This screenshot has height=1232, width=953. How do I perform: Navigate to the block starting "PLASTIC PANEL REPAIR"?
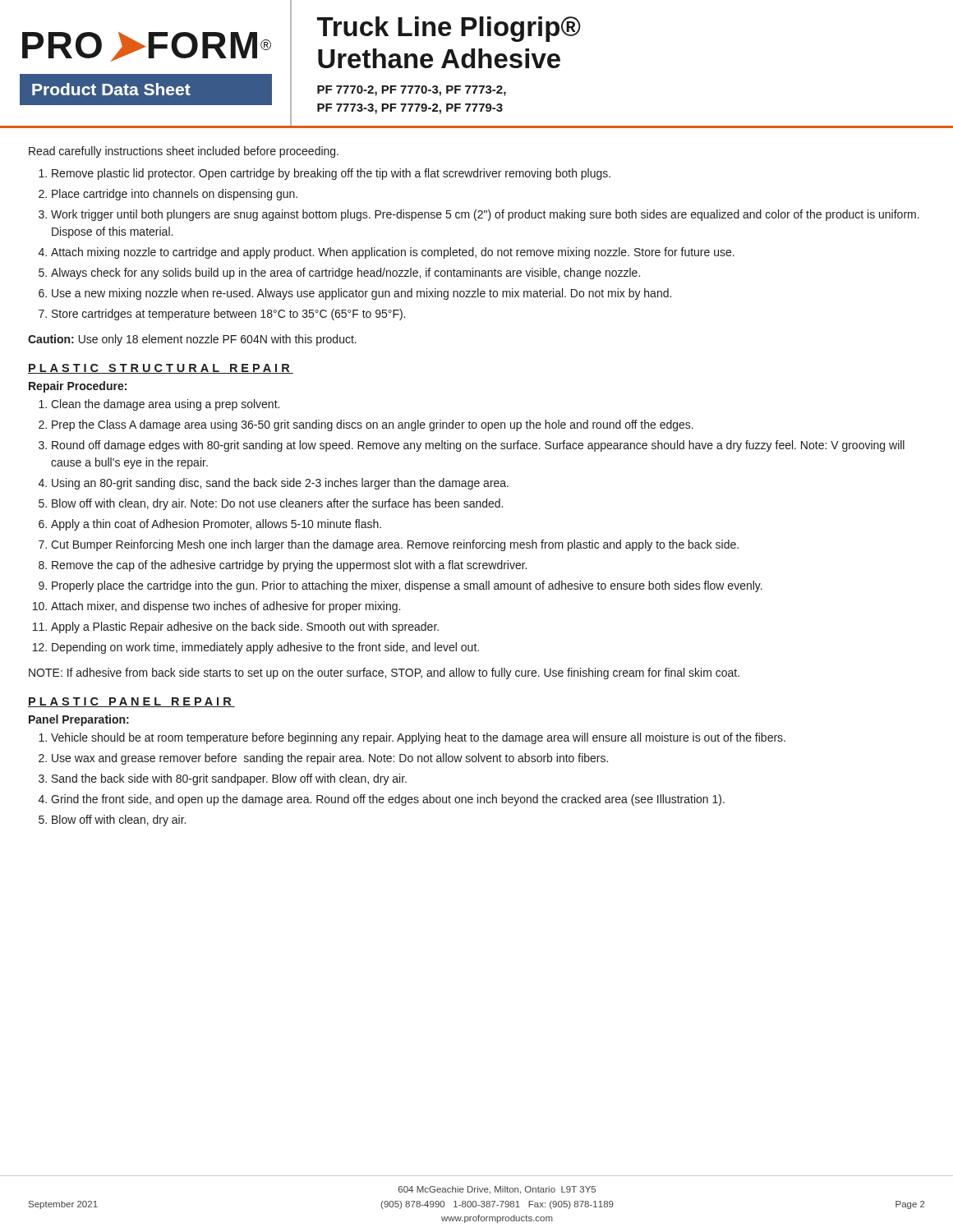131,701
